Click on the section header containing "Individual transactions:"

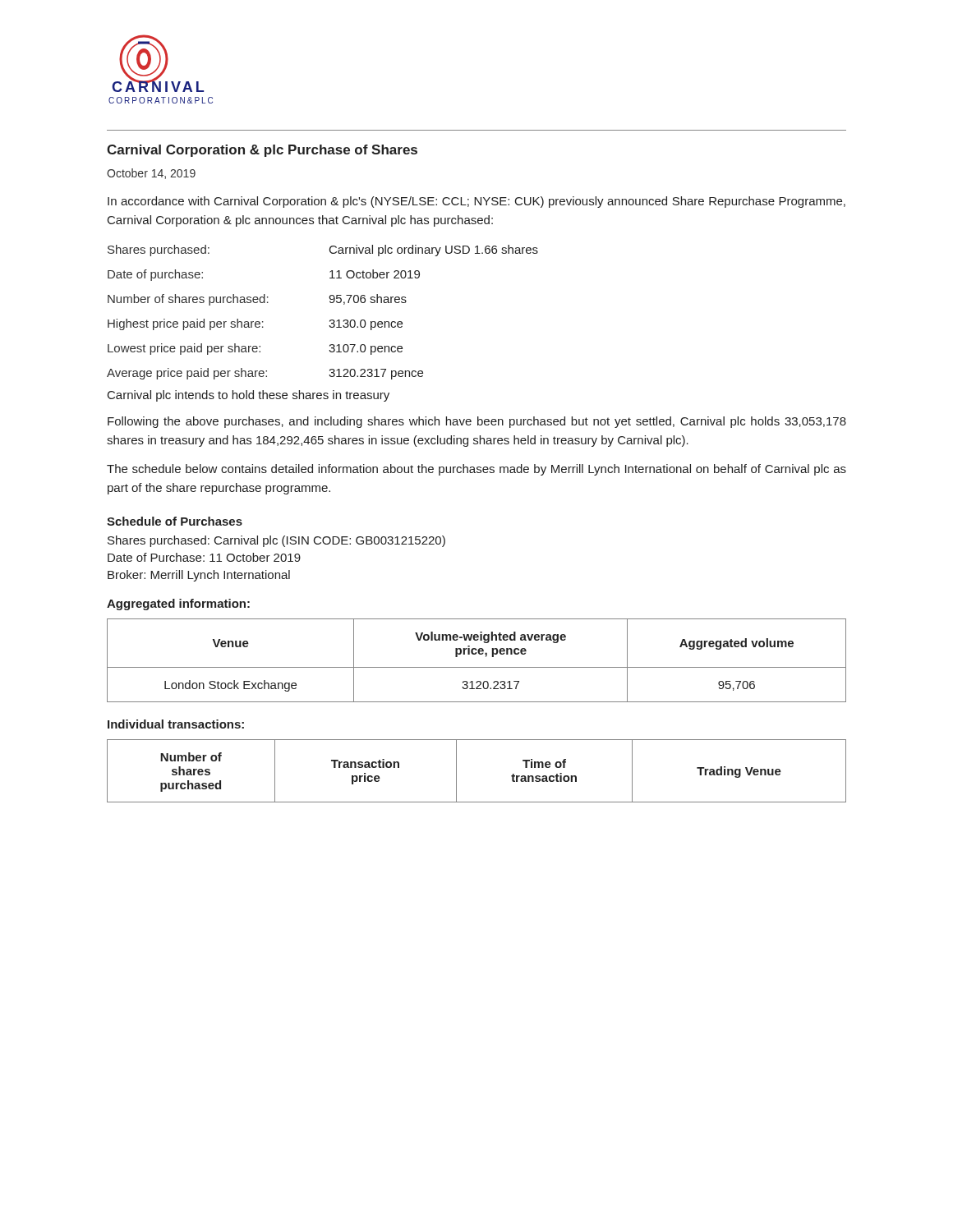[x=176, y=724]
